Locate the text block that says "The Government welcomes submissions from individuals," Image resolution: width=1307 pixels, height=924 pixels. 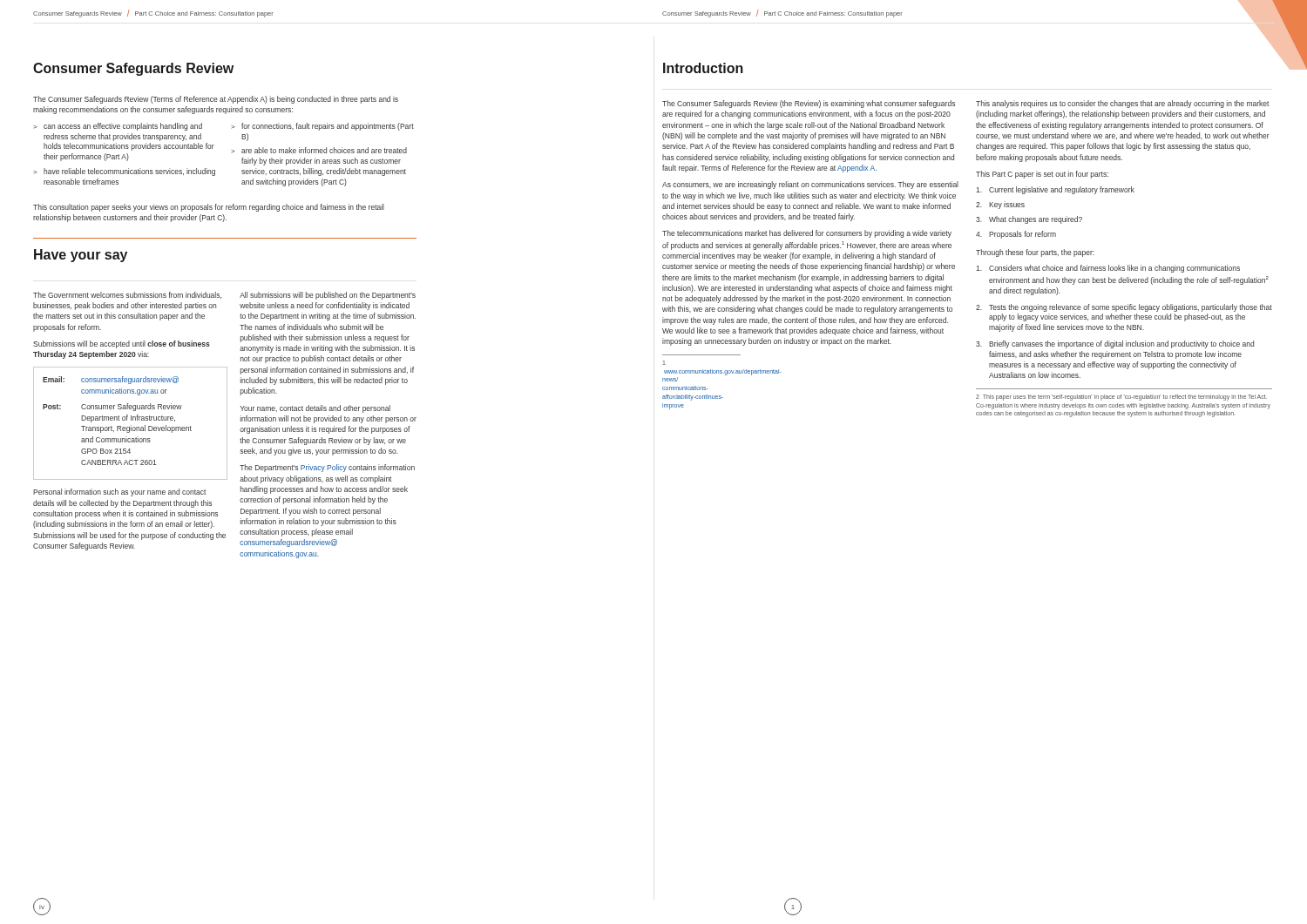coord(130,311)
